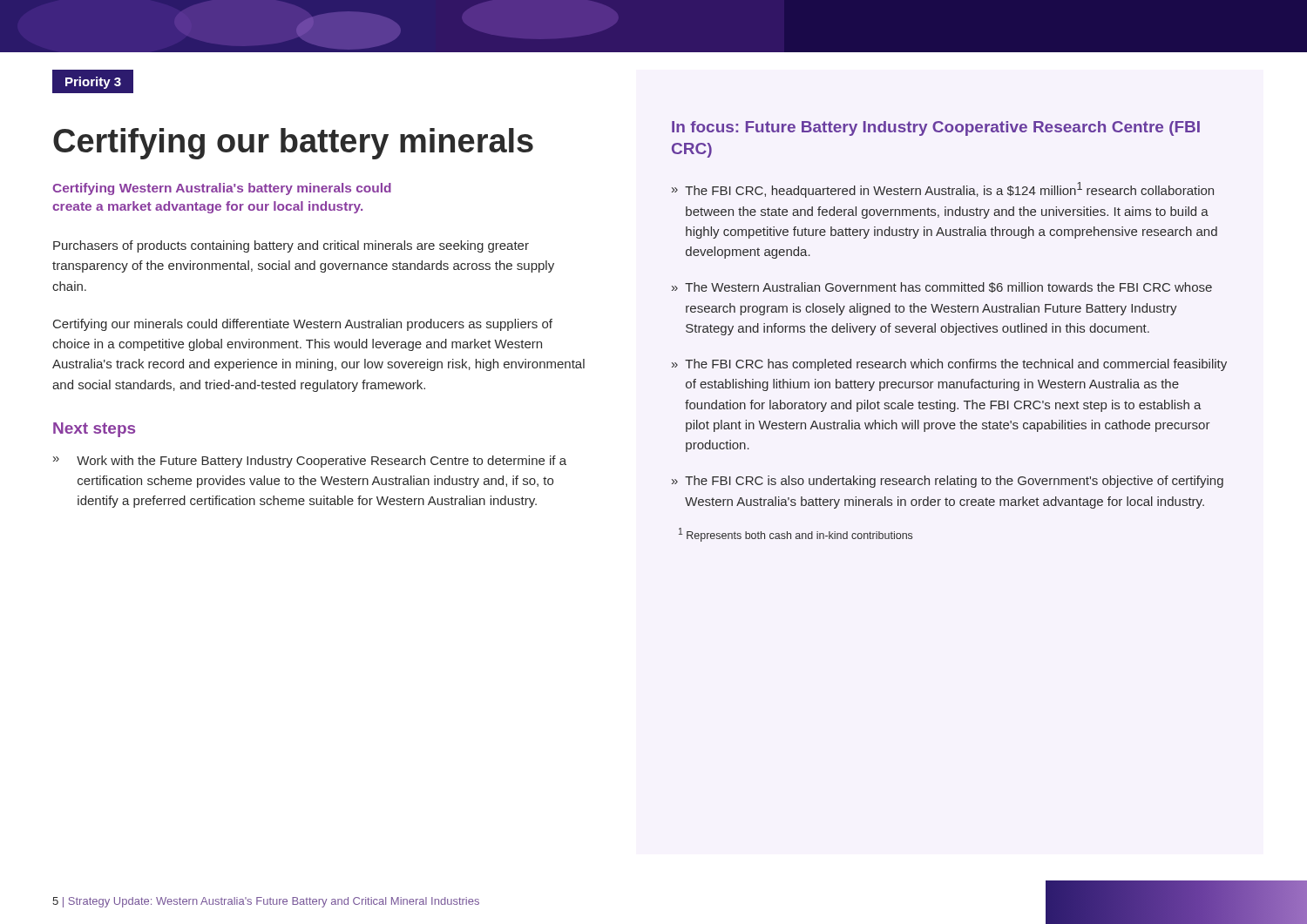Find the section header on this page that starts "In focus: Future Battery Industry Cooperative Research Centre"
This screenshot has width=1307, height=924.
coord(950,138)
